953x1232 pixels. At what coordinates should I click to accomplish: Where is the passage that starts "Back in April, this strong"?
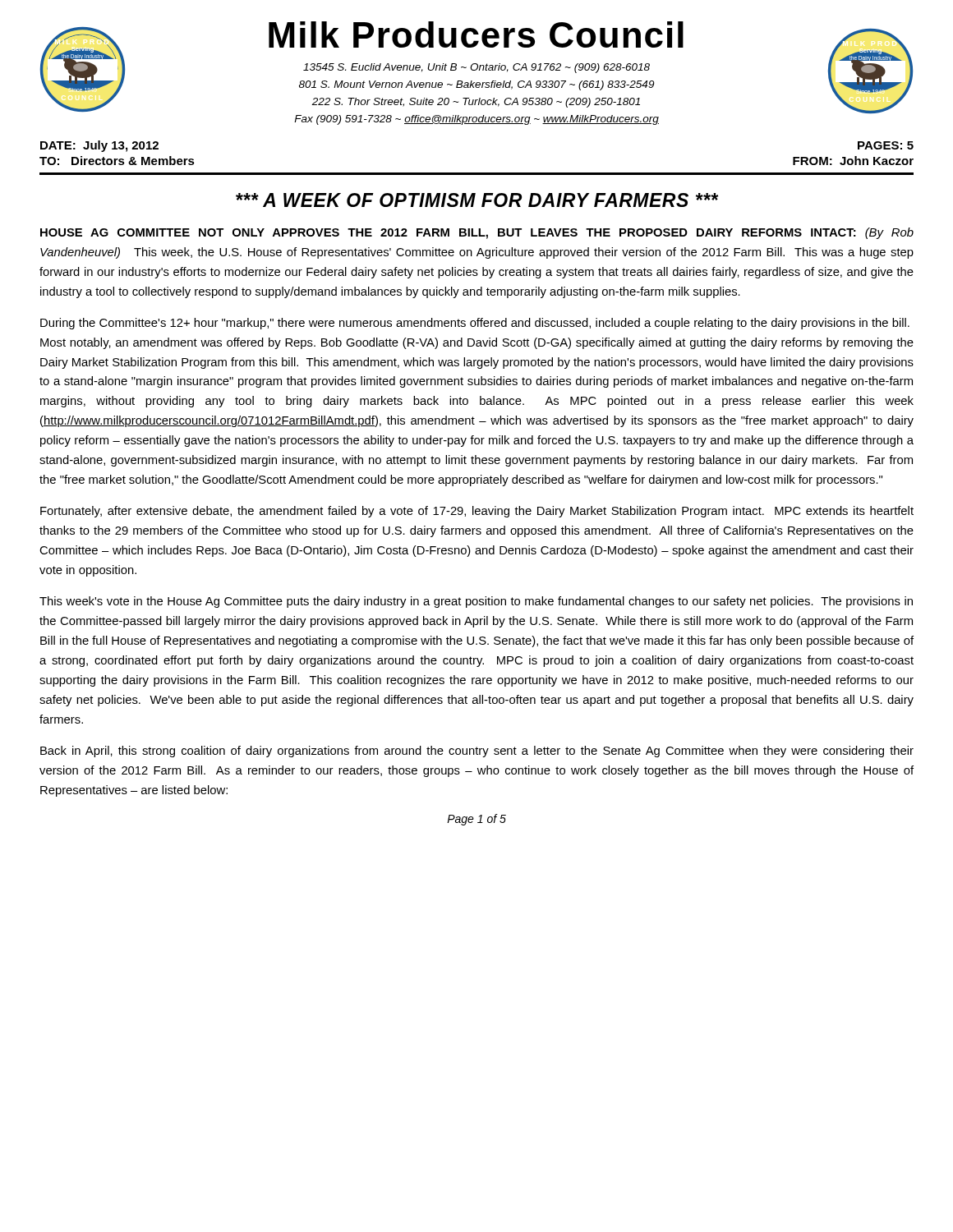476,770
